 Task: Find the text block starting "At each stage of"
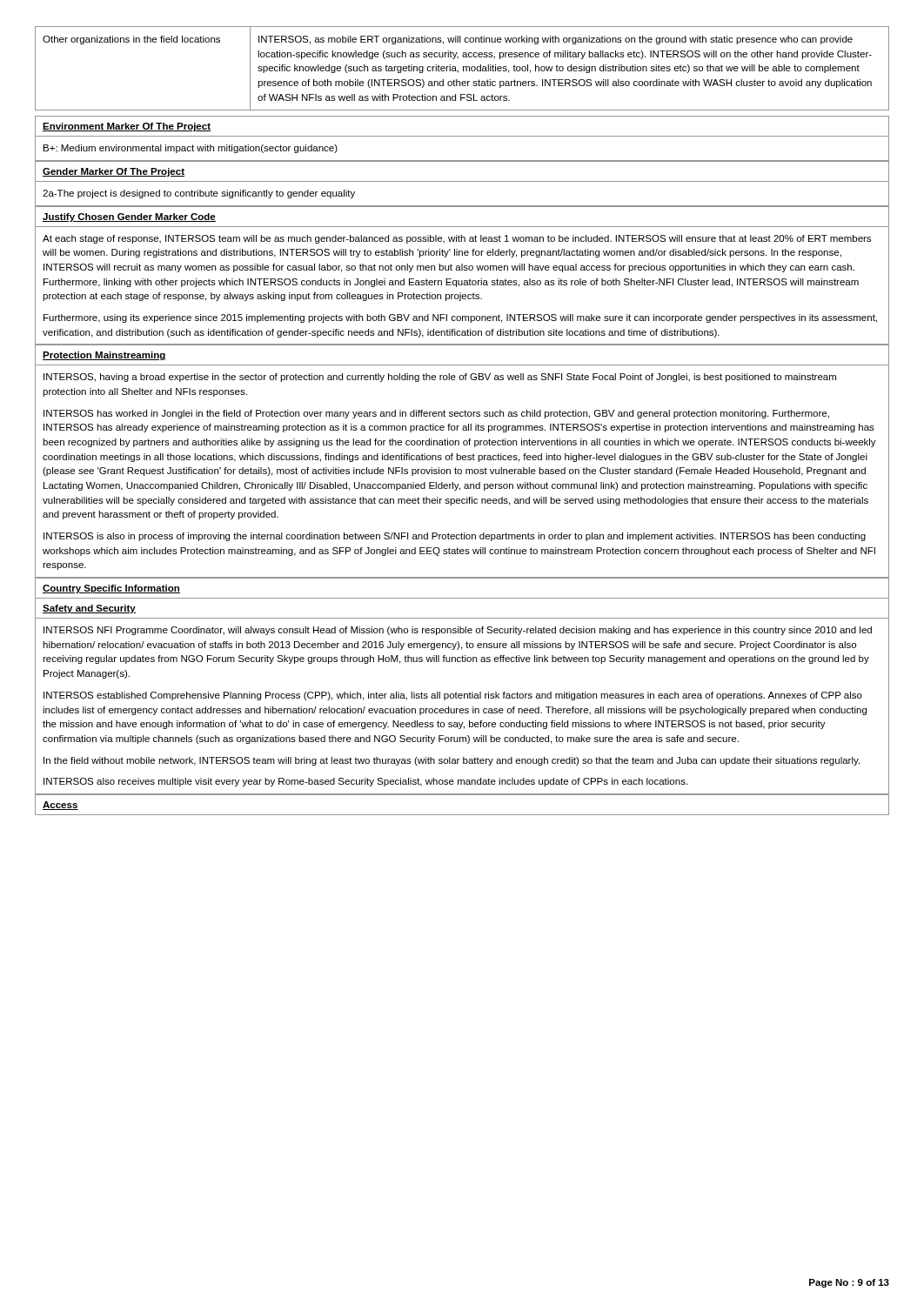pyautogui.click(x=462, y=285)
